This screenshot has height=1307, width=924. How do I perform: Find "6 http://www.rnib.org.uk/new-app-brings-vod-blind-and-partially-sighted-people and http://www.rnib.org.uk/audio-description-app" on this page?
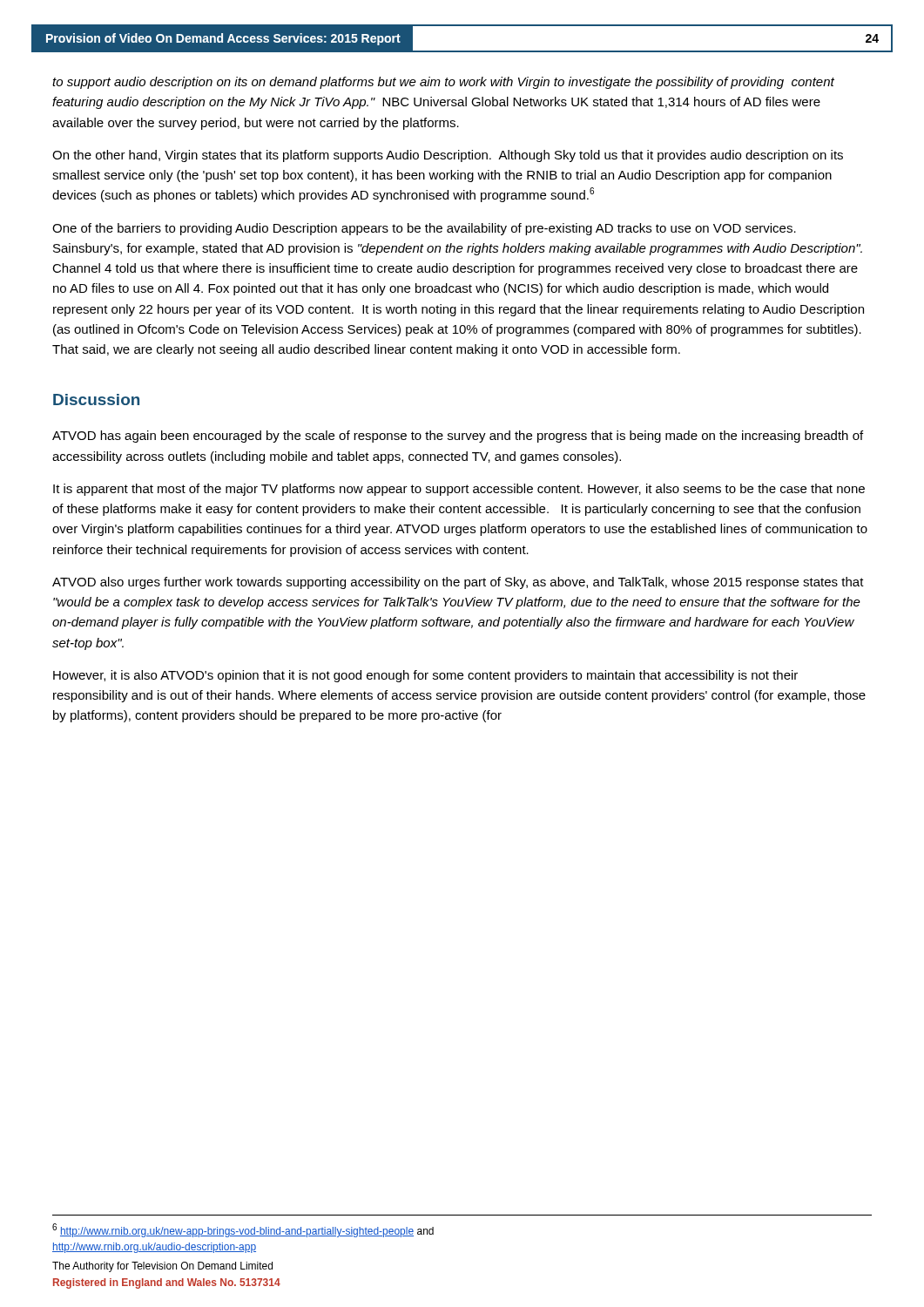click(243, 1230)
